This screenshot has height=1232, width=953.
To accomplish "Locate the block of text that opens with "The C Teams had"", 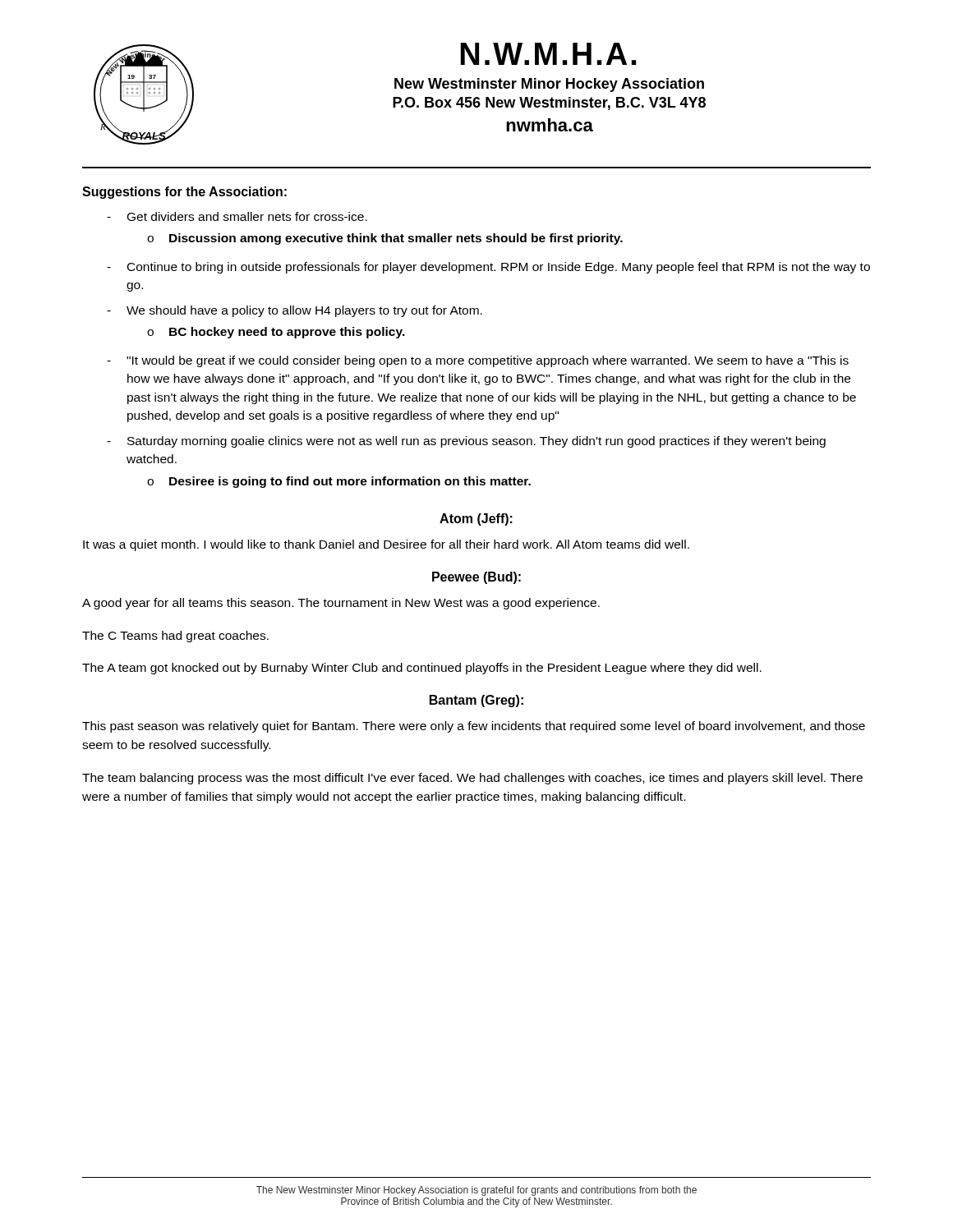I will coord(176,635).
